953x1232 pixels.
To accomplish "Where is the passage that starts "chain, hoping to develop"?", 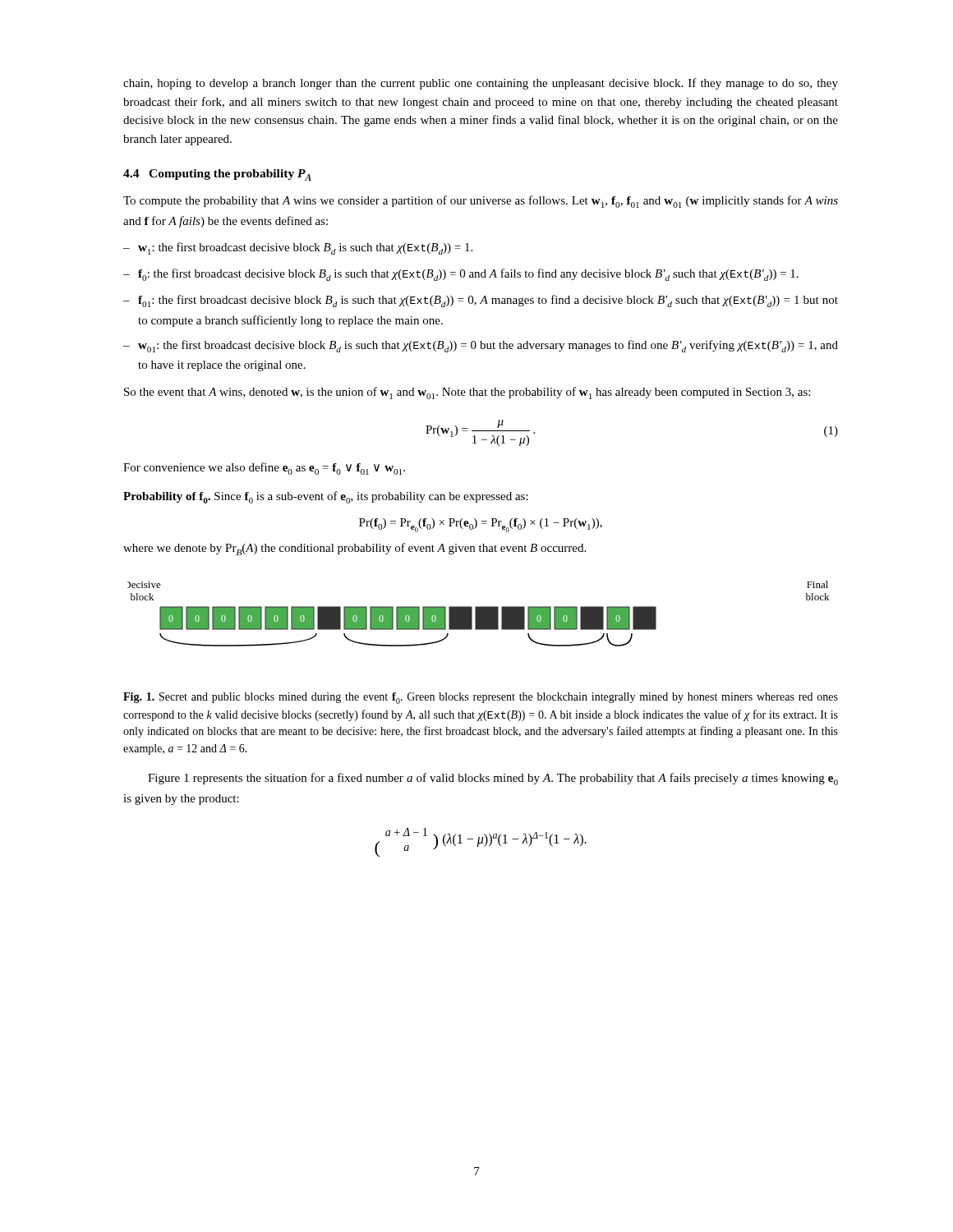I will click(481, 111).
